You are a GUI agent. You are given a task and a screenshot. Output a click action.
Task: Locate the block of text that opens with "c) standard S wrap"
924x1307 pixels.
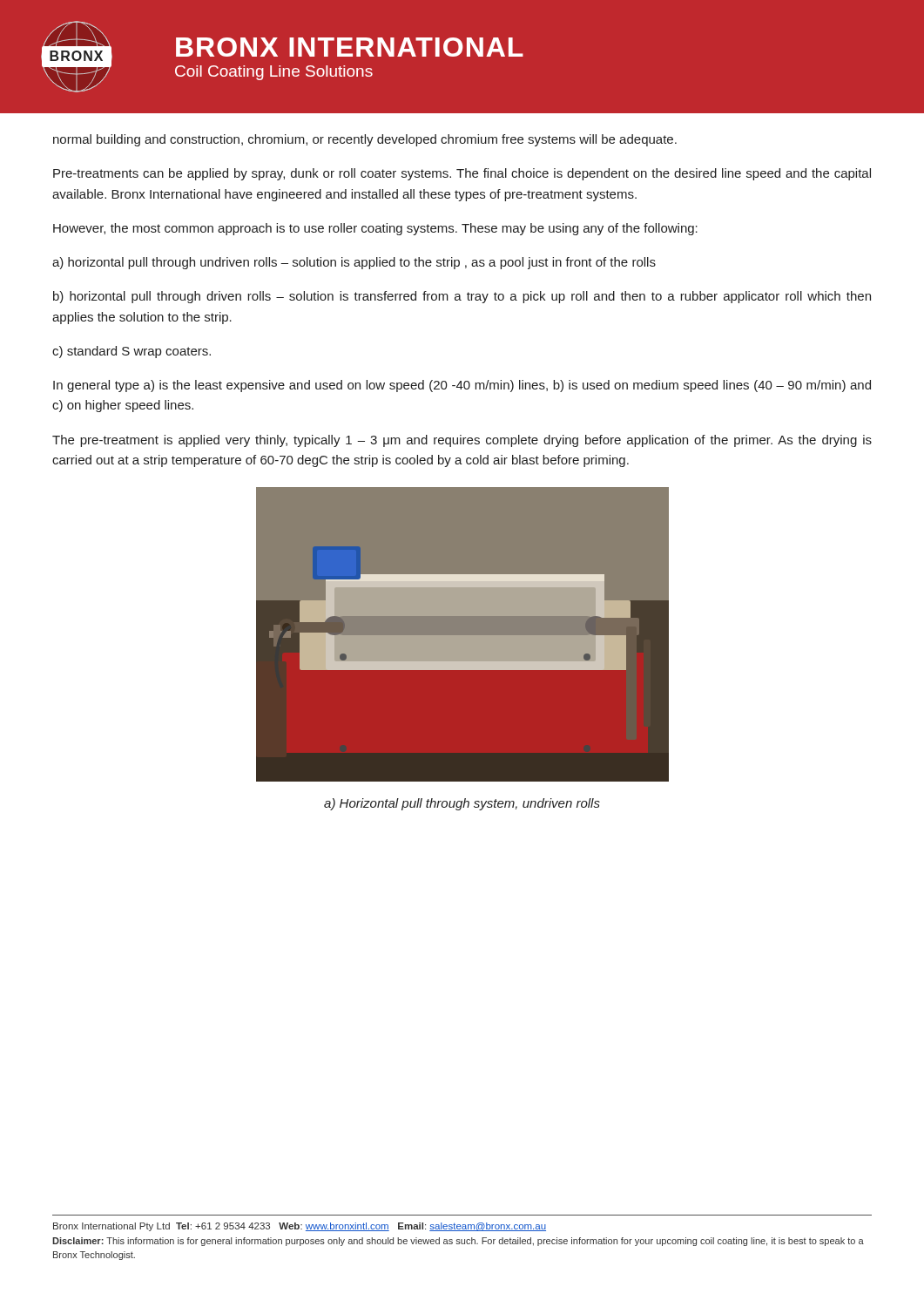point(132,352)
